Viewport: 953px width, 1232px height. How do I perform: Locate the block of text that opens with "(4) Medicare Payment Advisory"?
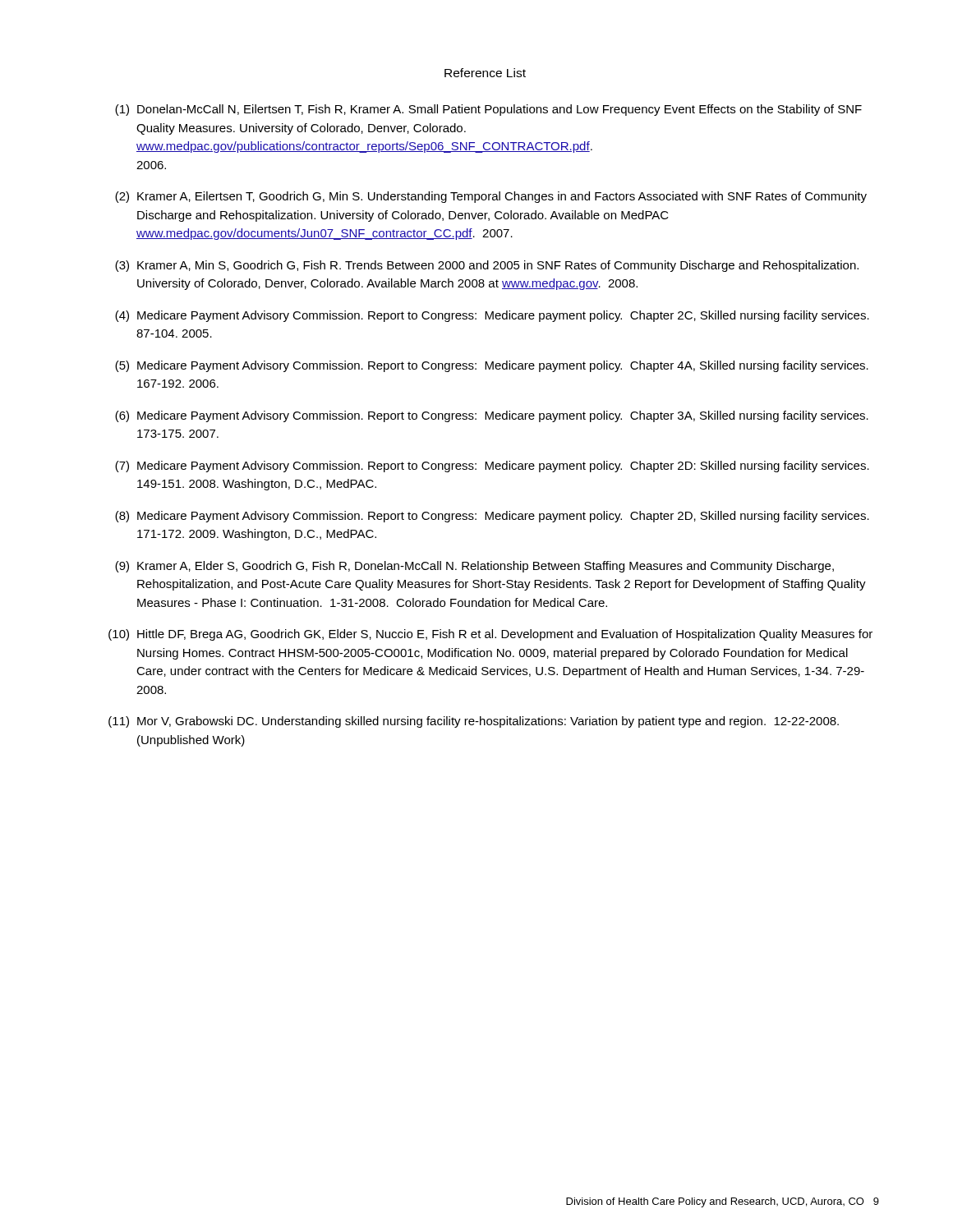[x=485, y=324]
